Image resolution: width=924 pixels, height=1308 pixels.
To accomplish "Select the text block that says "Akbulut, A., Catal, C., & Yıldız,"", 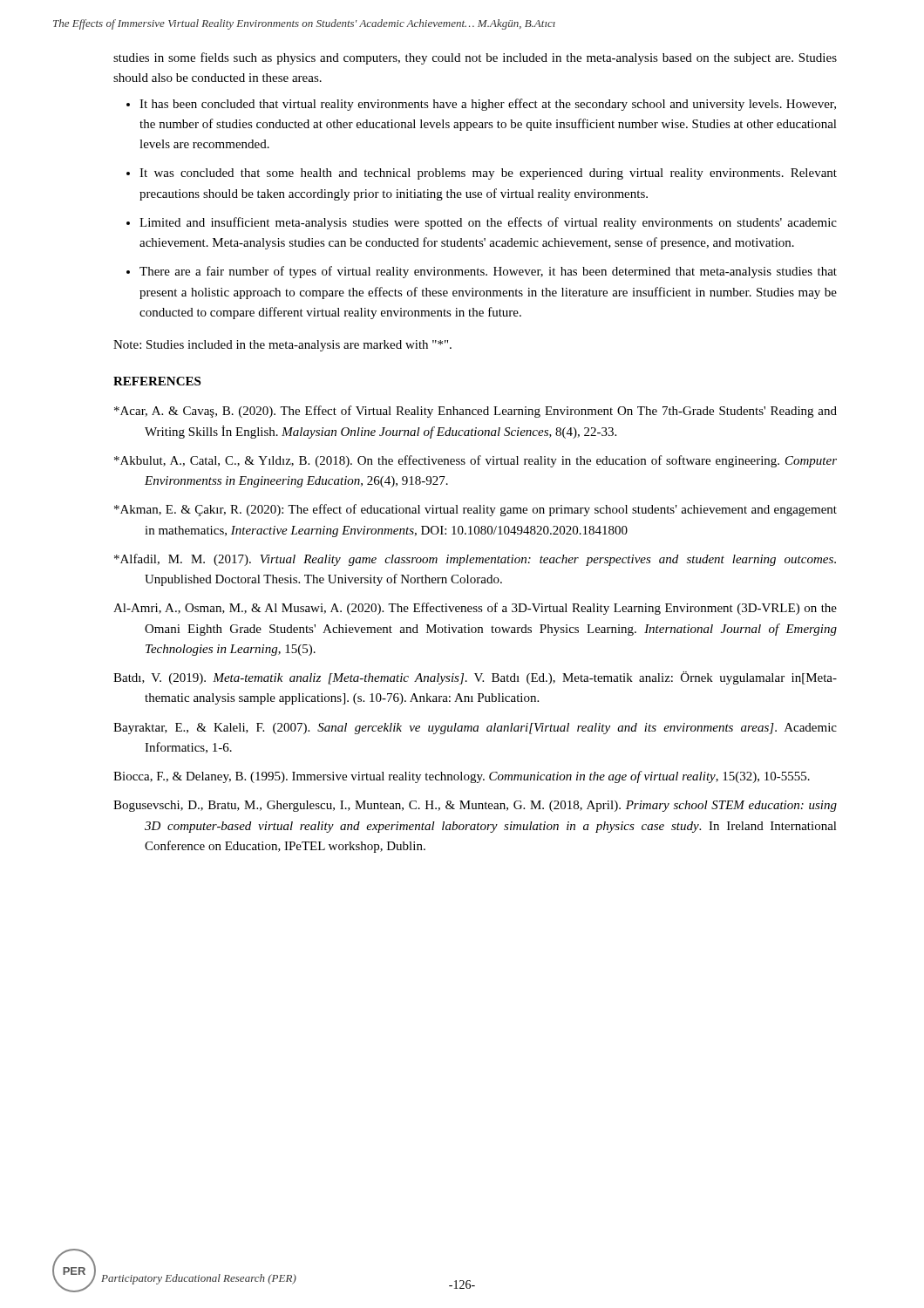I will (x=475, y=470).
